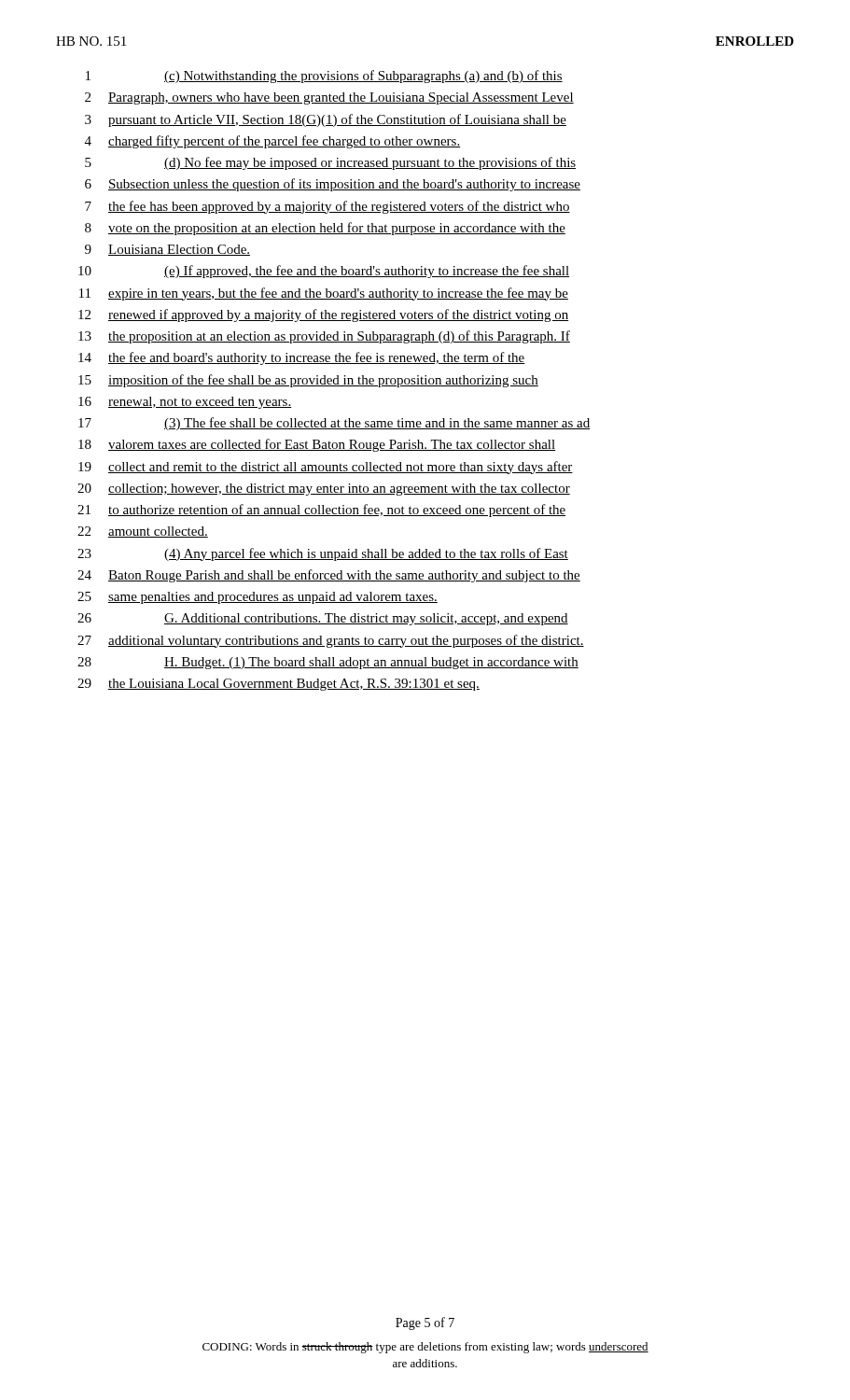Locate the list item that says "13 the proposition at"
850x1400 pixels.
point(425,337)
